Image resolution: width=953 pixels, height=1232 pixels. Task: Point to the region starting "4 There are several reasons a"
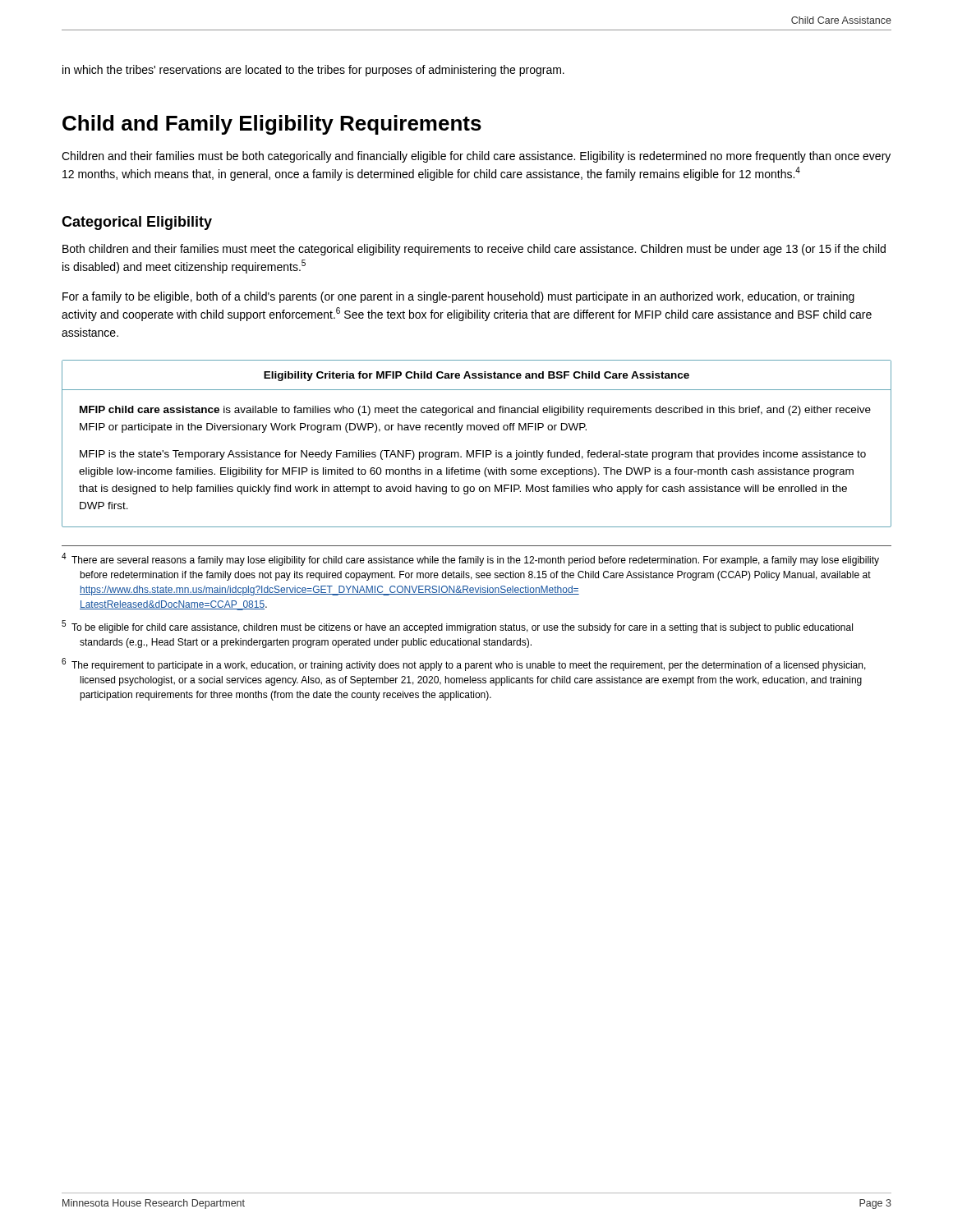click(x=470, y=582)
